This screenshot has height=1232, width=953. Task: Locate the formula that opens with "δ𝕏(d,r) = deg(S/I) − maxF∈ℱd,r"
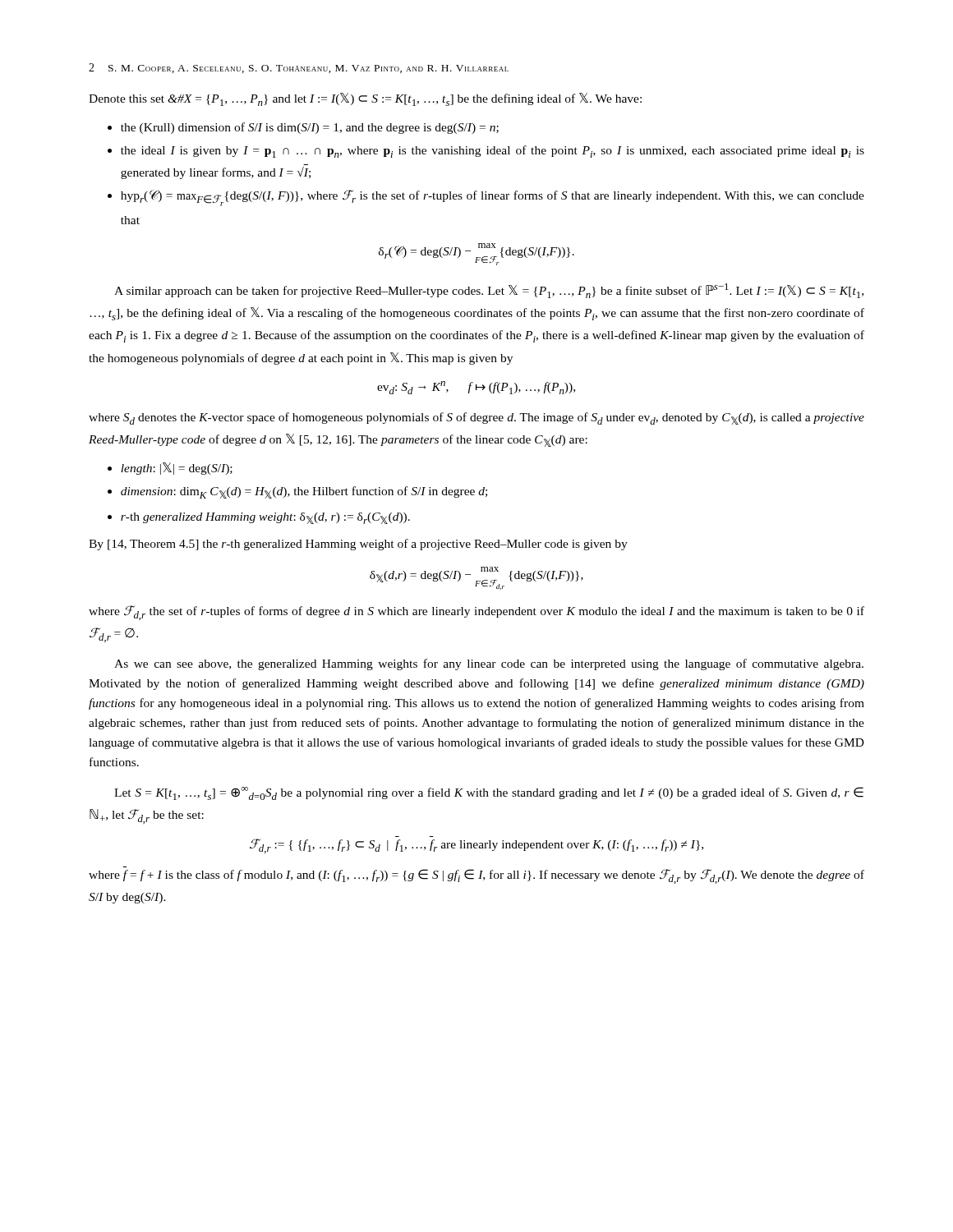pos(476,577)
